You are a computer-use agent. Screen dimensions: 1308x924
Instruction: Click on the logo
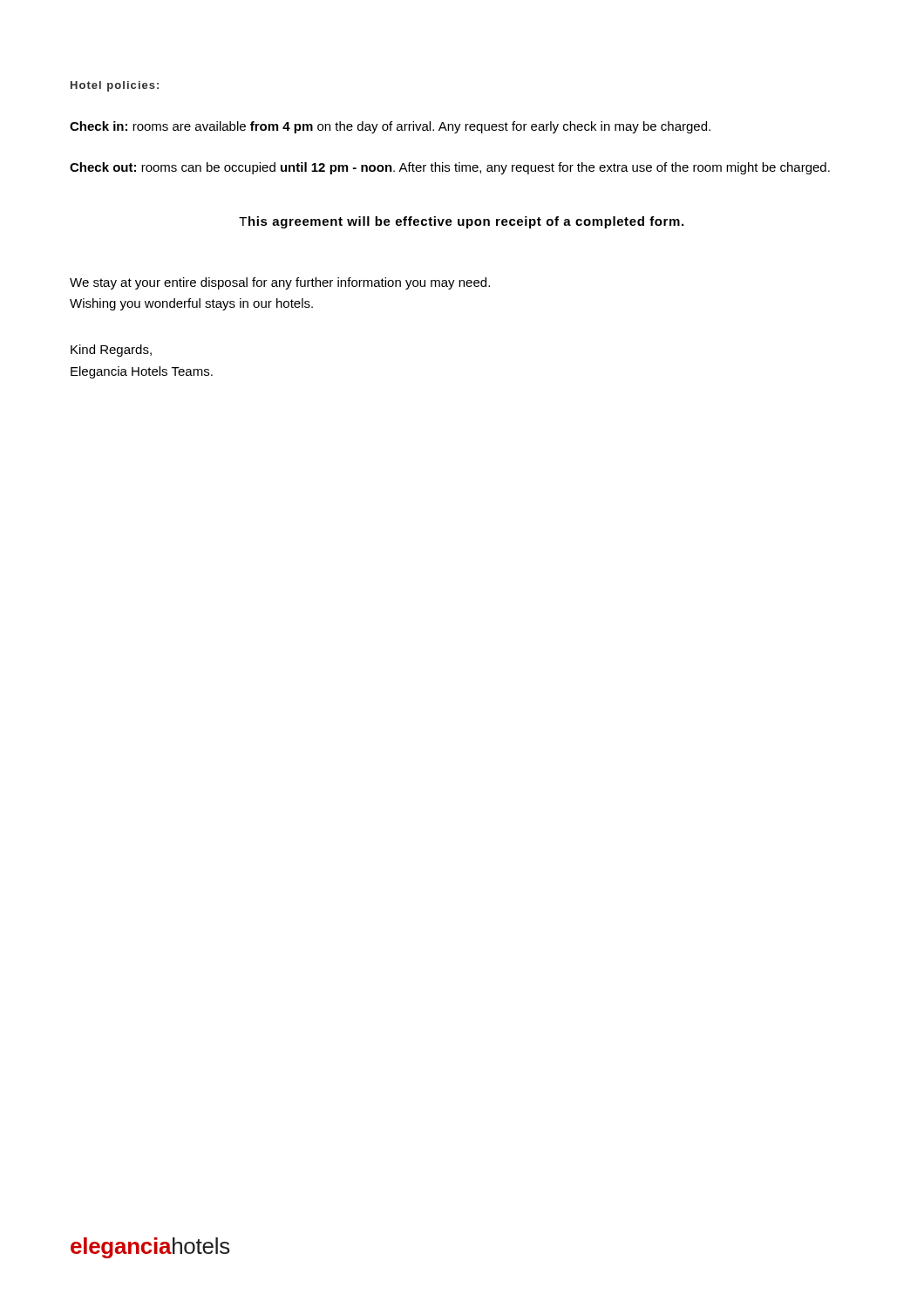[x=150, y=1247]
